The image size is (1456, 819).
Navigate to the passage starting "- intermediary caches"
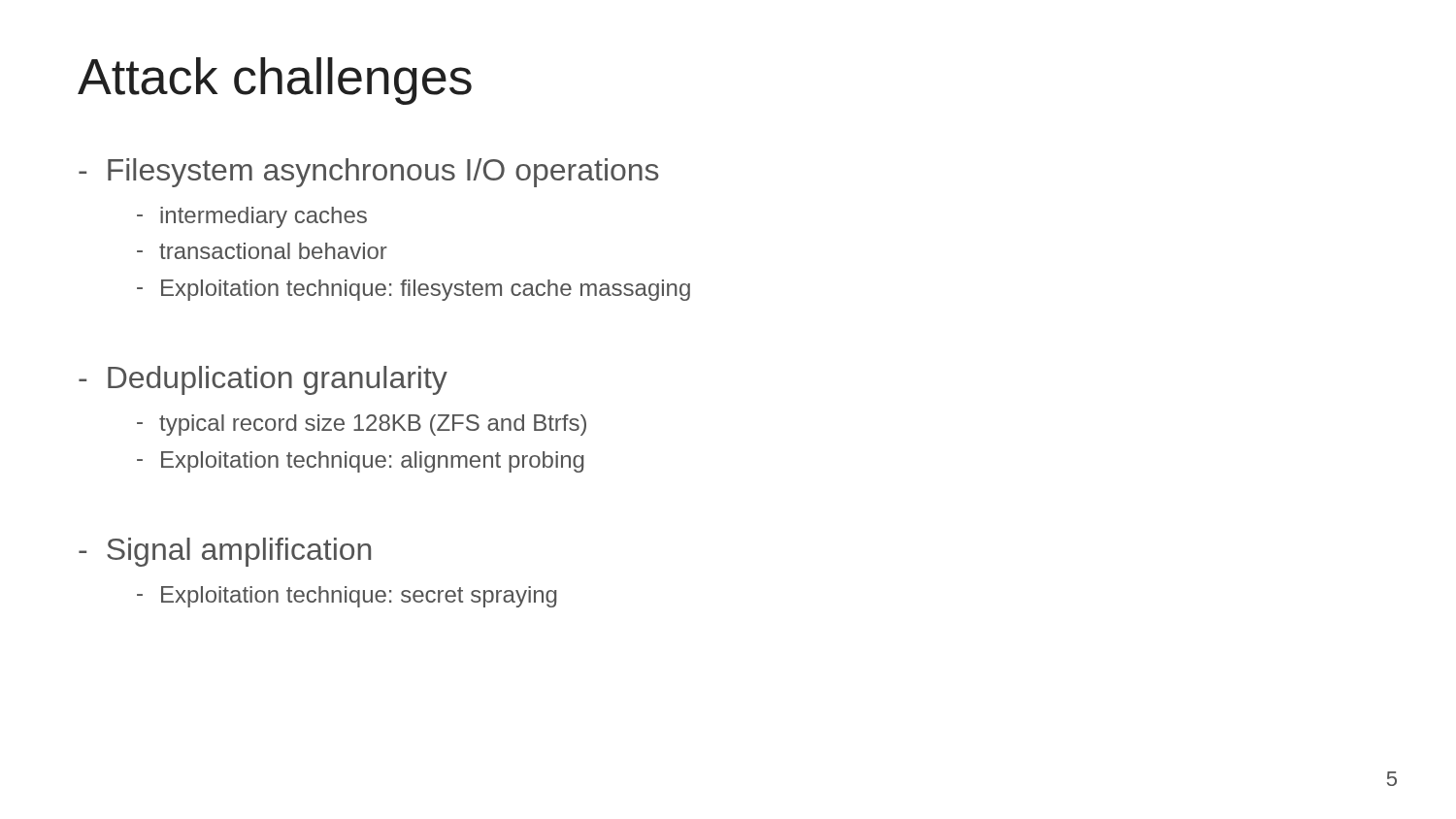click(x=252, y=215)
